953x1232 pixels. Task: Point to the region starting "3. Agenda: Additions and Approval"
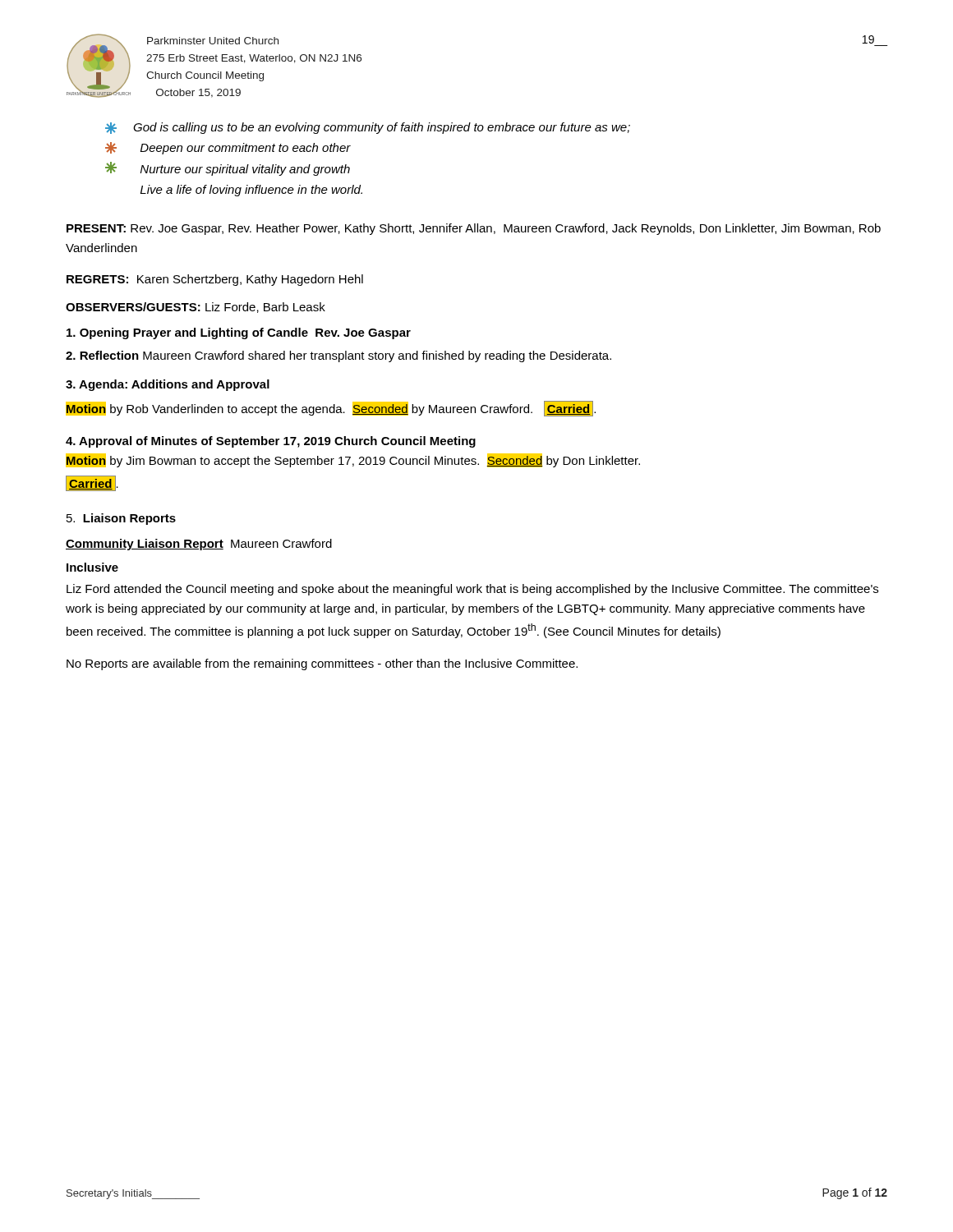(x=168, y=384)
